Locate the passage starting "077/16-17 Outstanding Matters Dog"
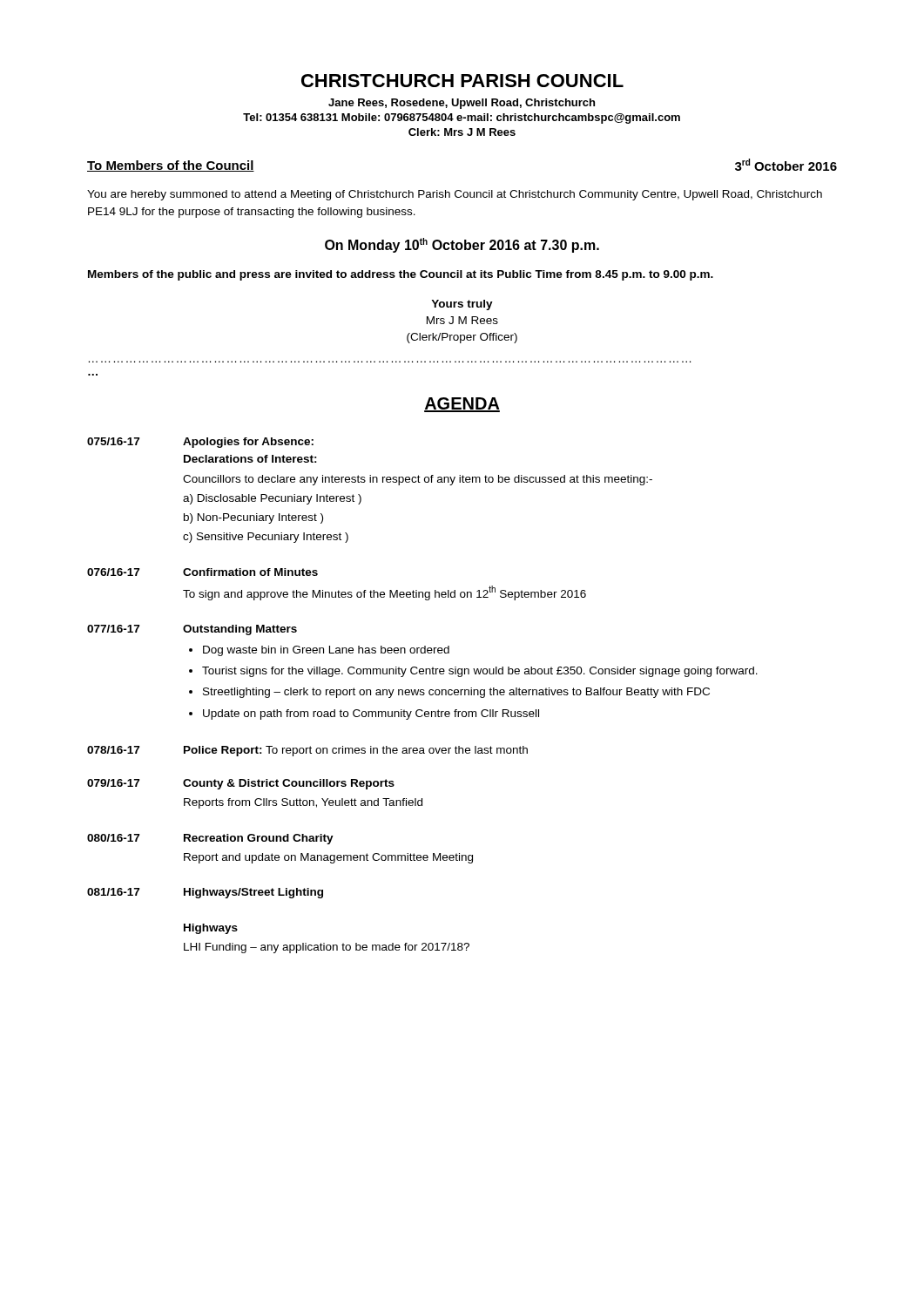The image size is (924, 1307). point(462,673)
